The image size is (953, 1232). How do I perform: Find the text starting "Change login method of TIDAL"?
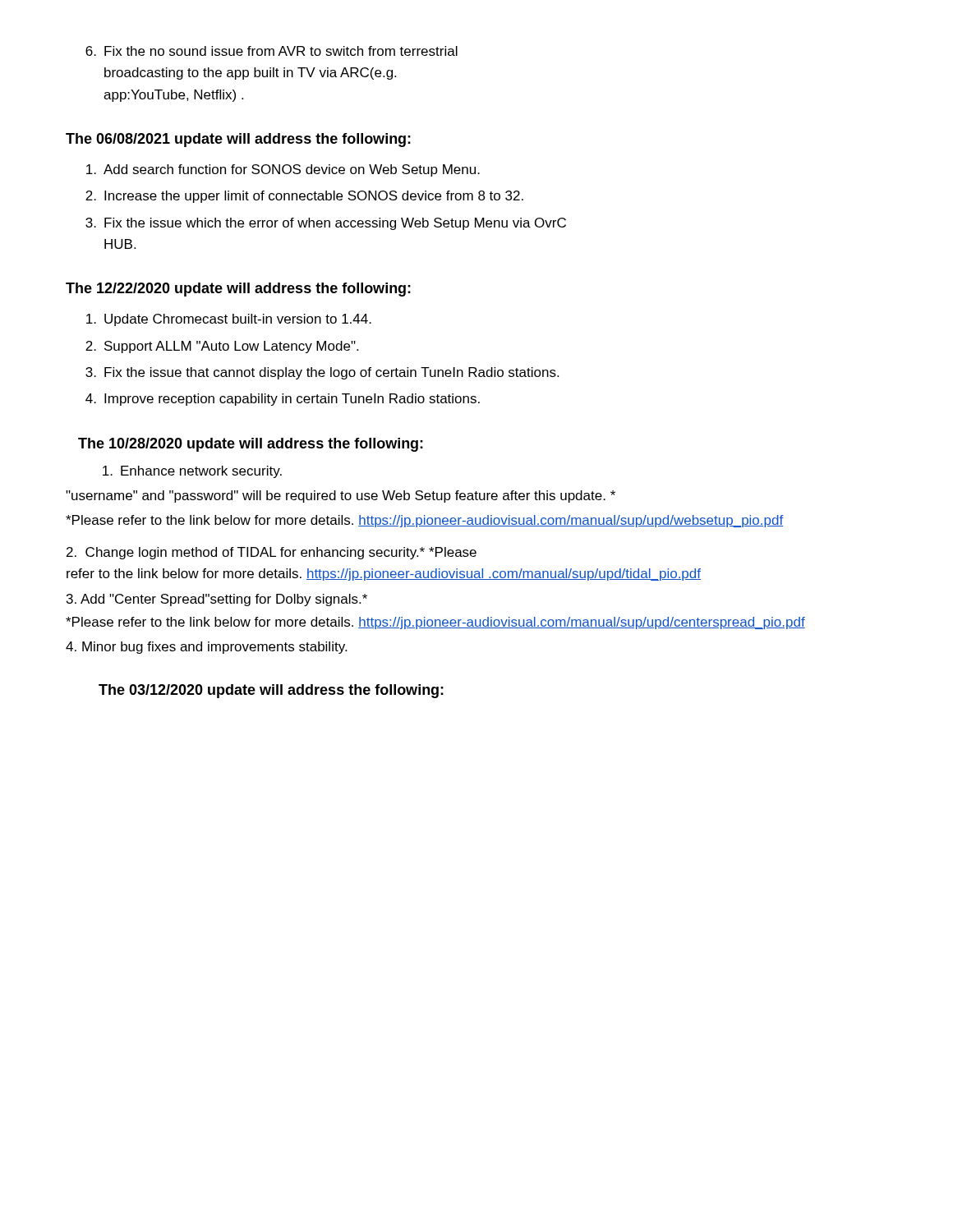pyautogui.click(x=383, y=563)
